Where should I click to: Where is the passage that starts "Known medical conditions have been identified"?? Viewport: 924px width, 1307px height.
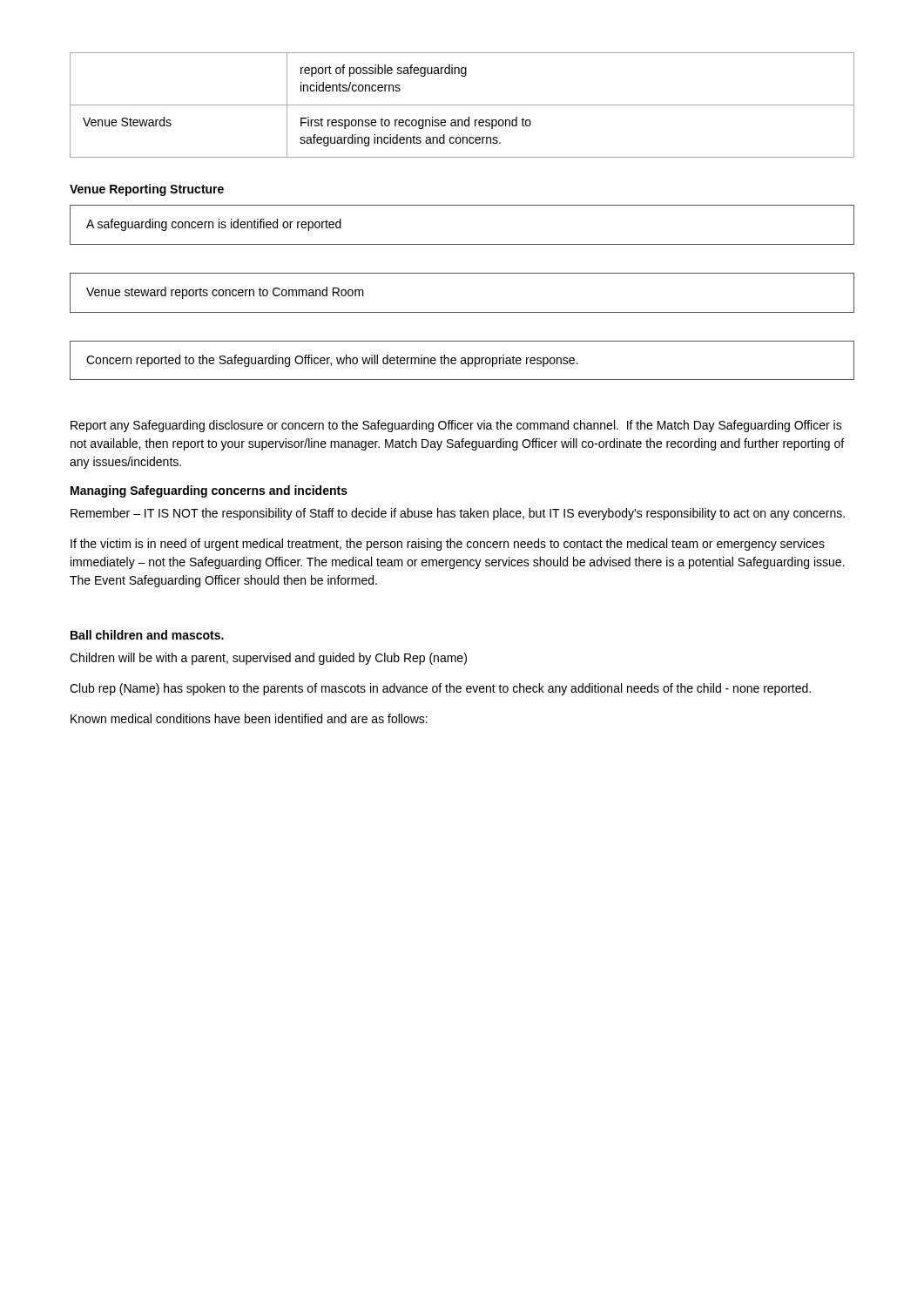click(x=249, y=719)
